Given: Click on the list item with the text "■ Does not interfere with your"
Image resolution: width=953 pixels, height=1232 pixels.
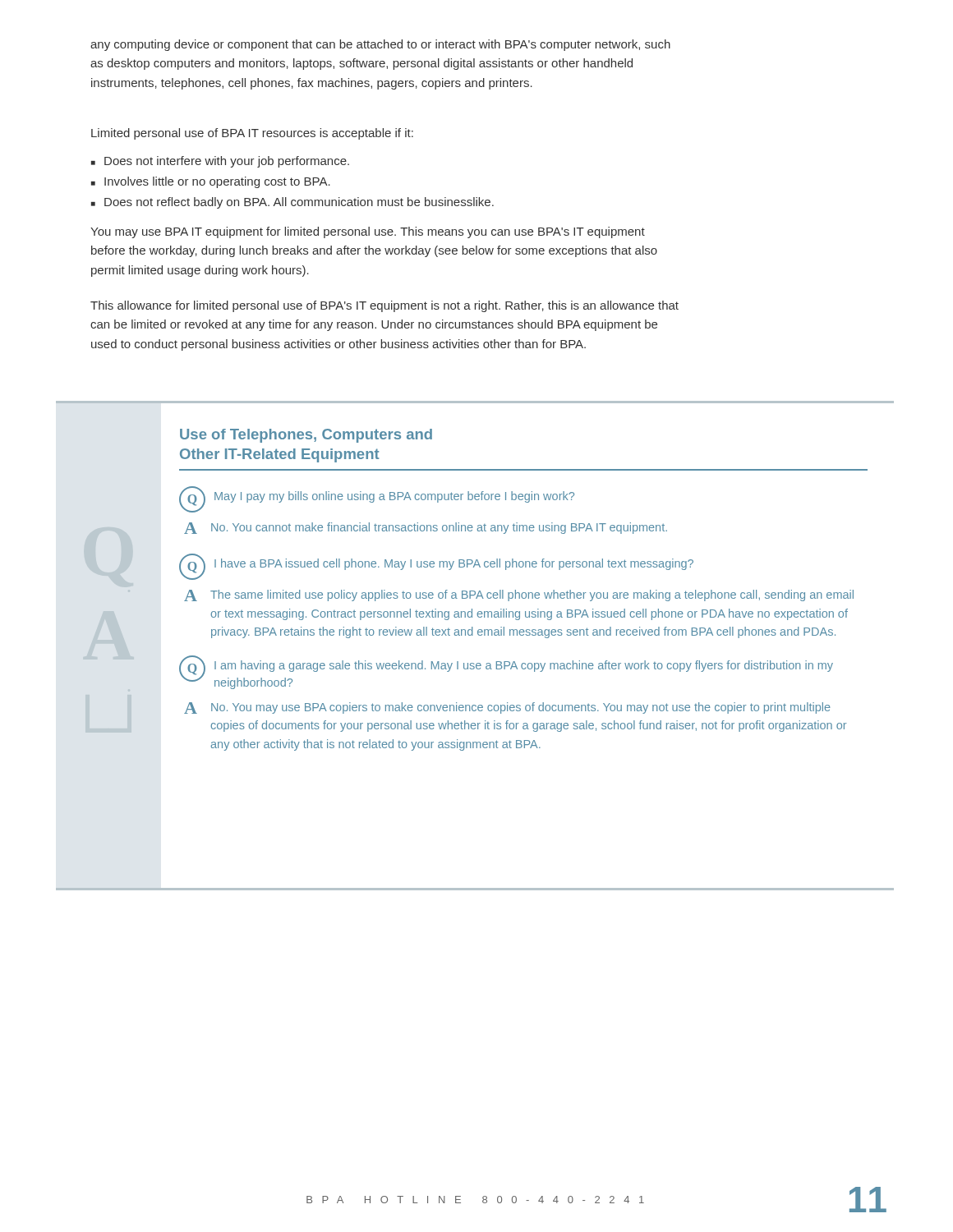Looking at the screenshot, I should 220,161.
